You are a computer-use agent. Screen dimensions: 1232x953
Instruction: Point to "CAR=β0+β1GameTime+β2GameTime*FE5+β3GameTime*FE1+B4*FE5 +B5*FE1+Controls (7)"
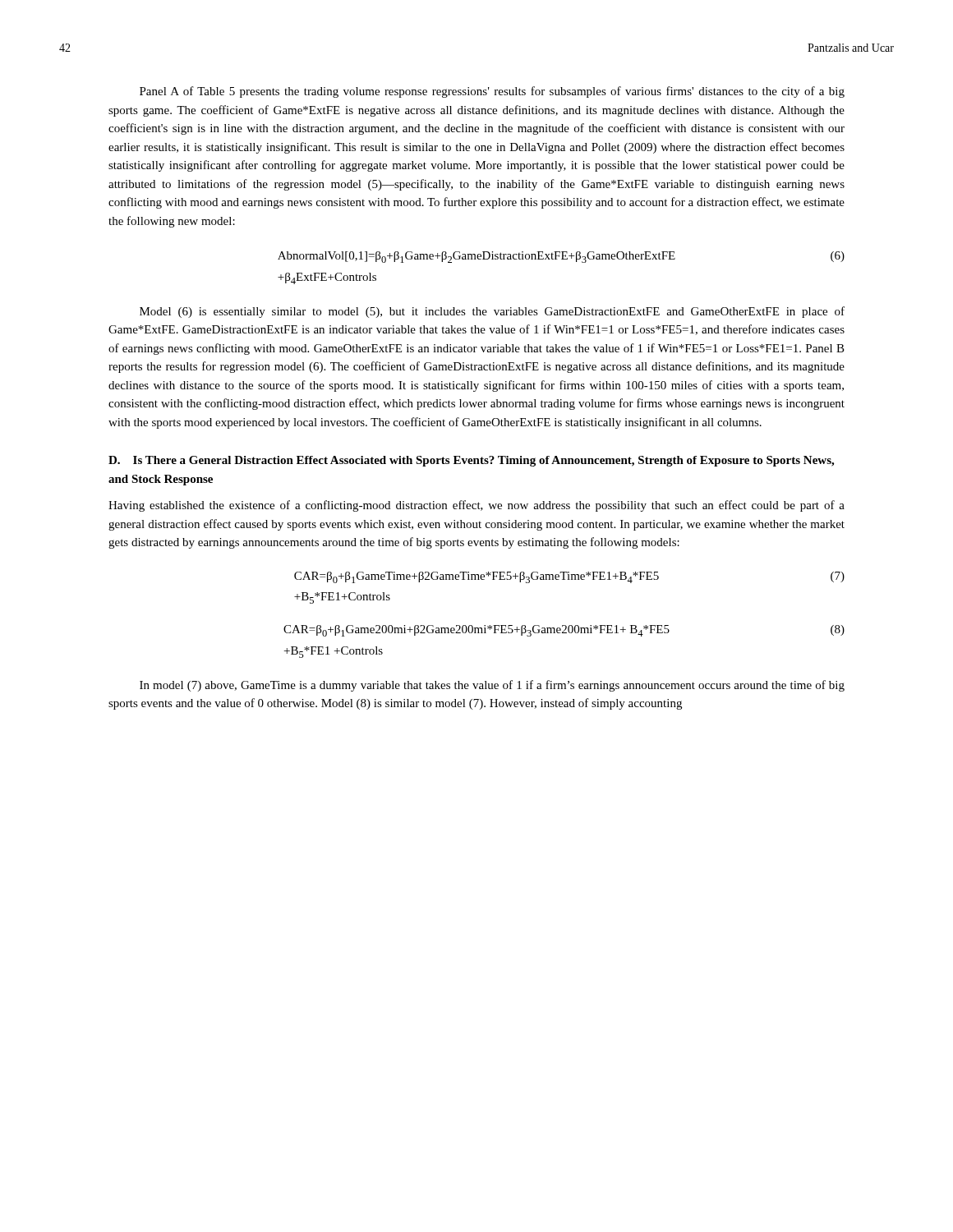tap(569, 587)
